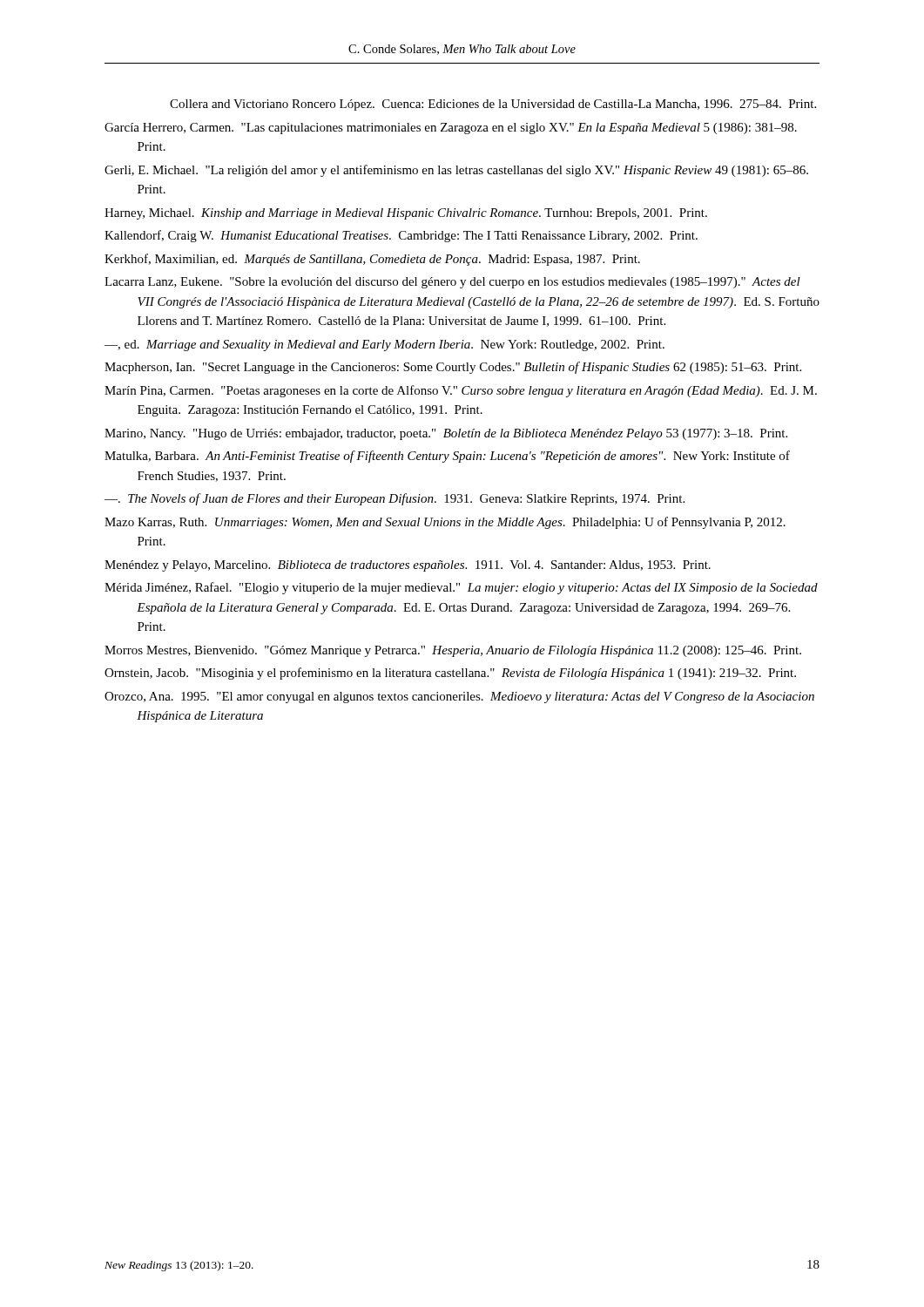
Task: Select the list item with the text "Gerli, E. Michael. "La"
Action: pyautogui.click(x=458, y=179)
